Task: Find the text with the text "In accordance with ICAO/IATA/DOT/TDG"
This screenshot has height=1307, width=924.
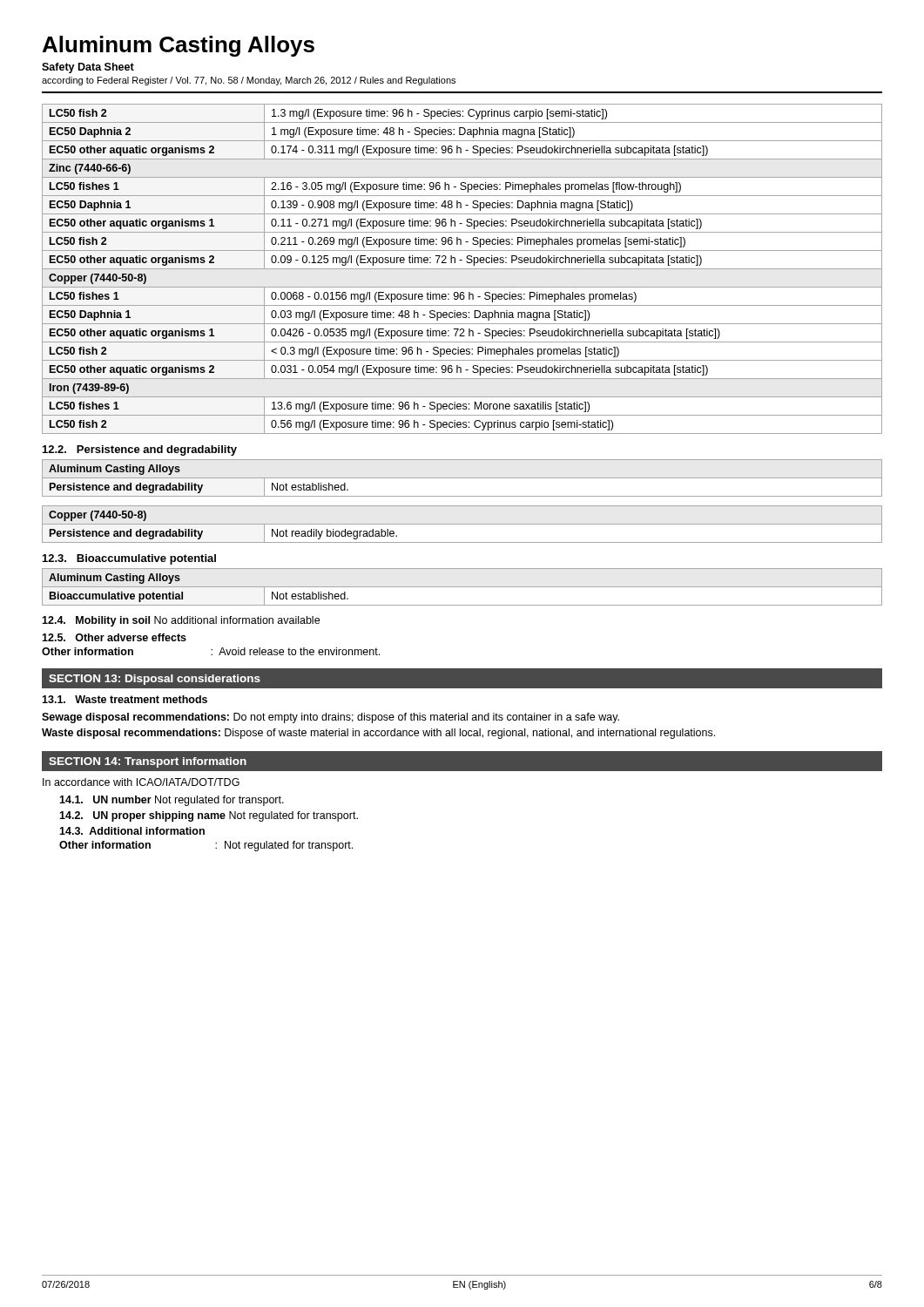Action: pos(141,783)
